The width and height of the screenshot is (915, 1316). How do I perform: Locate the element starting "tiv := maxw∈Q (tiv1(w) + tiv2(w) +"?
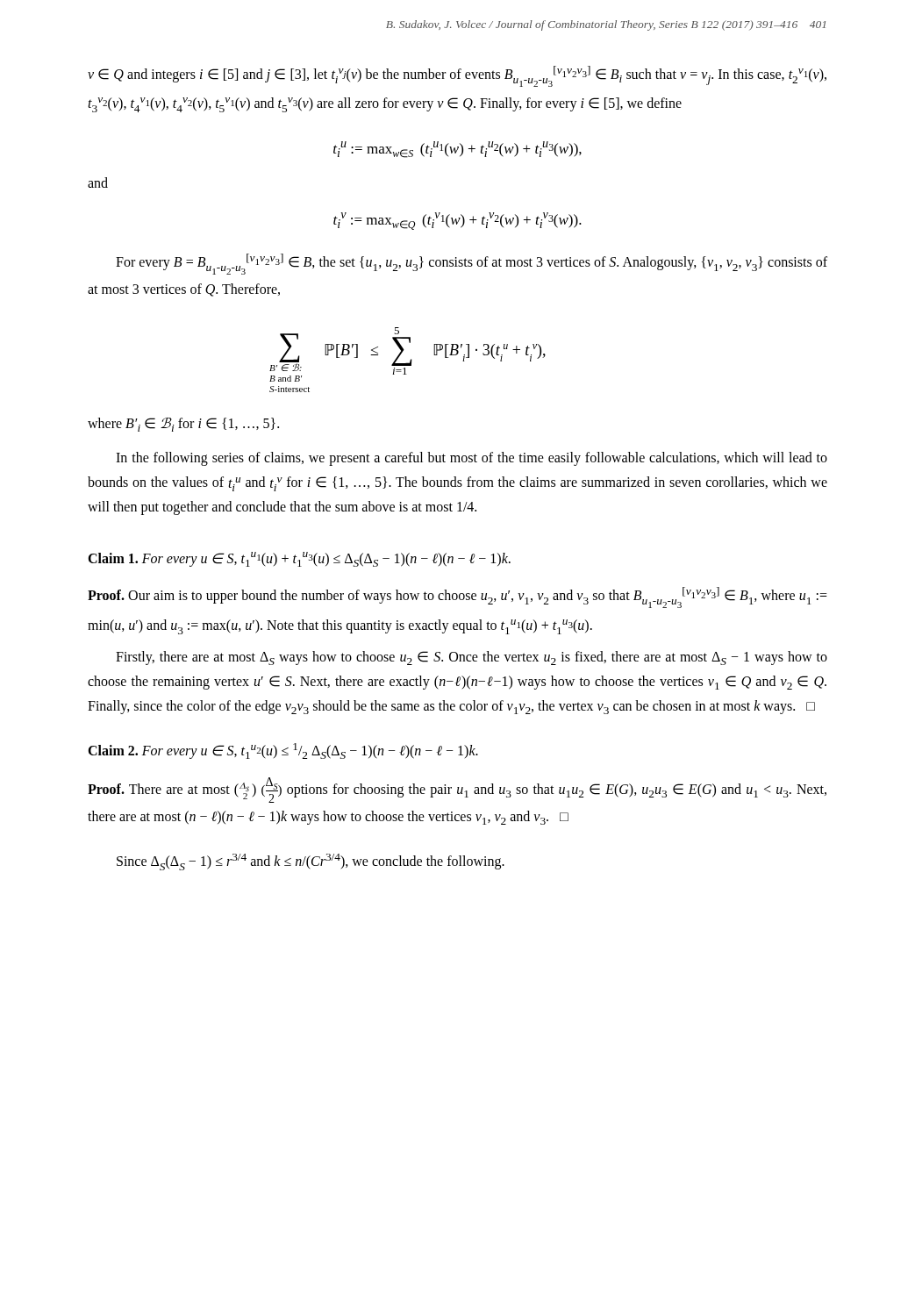(458, 219)
